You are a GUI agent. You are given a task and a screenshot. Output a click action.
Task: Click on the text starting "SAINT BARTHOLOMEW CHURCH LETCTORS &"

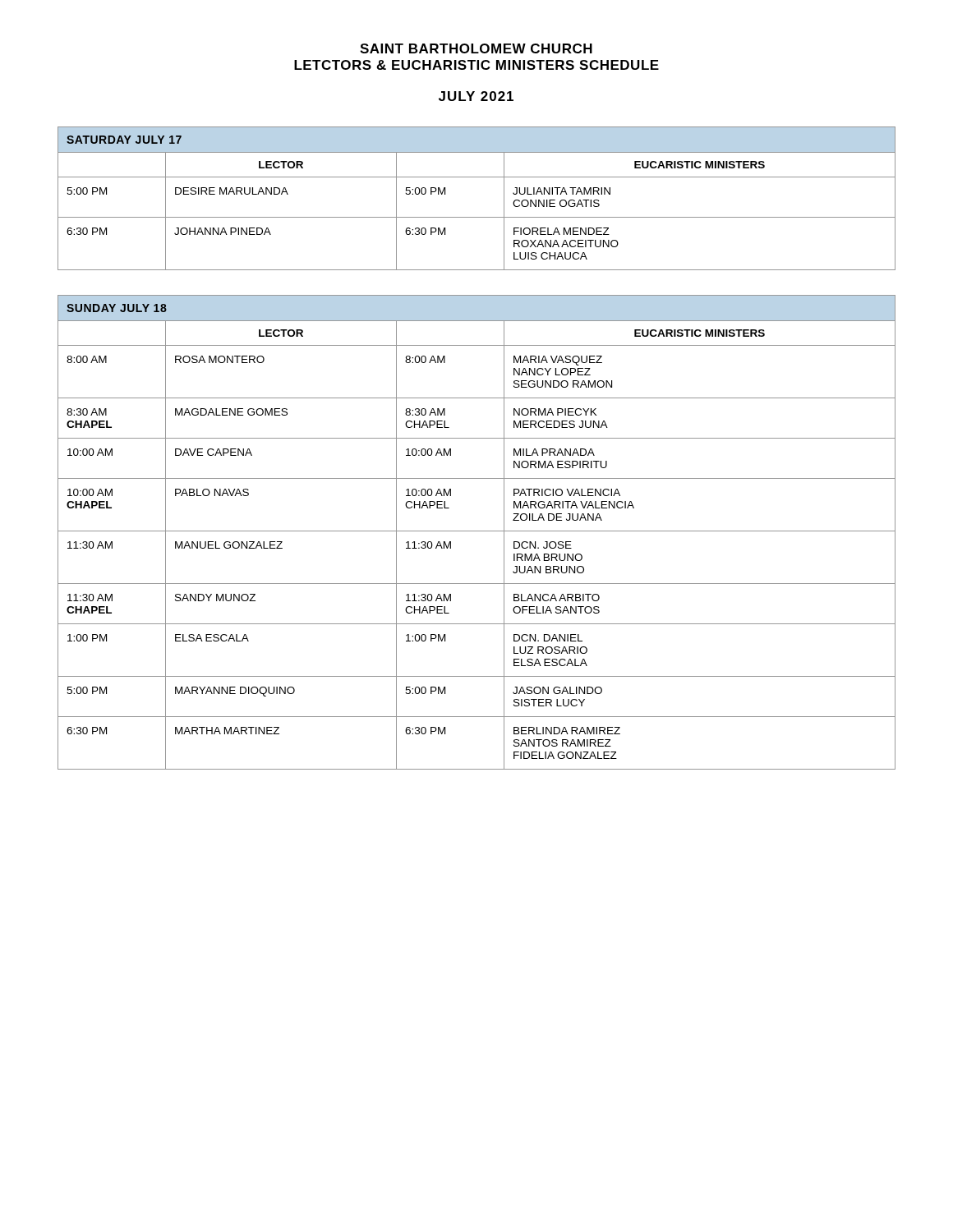coord(476,57)
